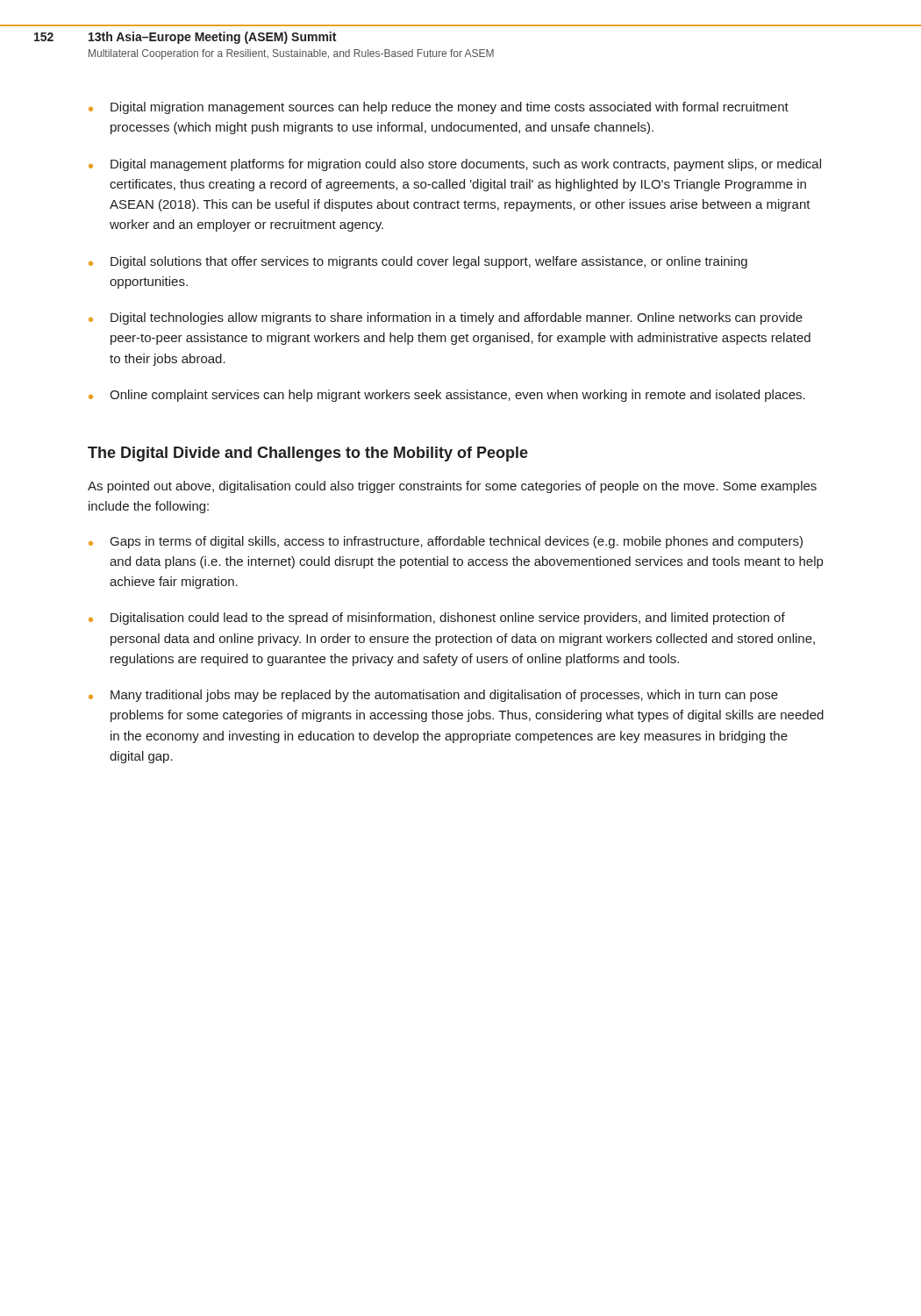Locate the text starting "• Online complaint"
This screenshot has width=921, height=1316.
click(x=447, y=397)
